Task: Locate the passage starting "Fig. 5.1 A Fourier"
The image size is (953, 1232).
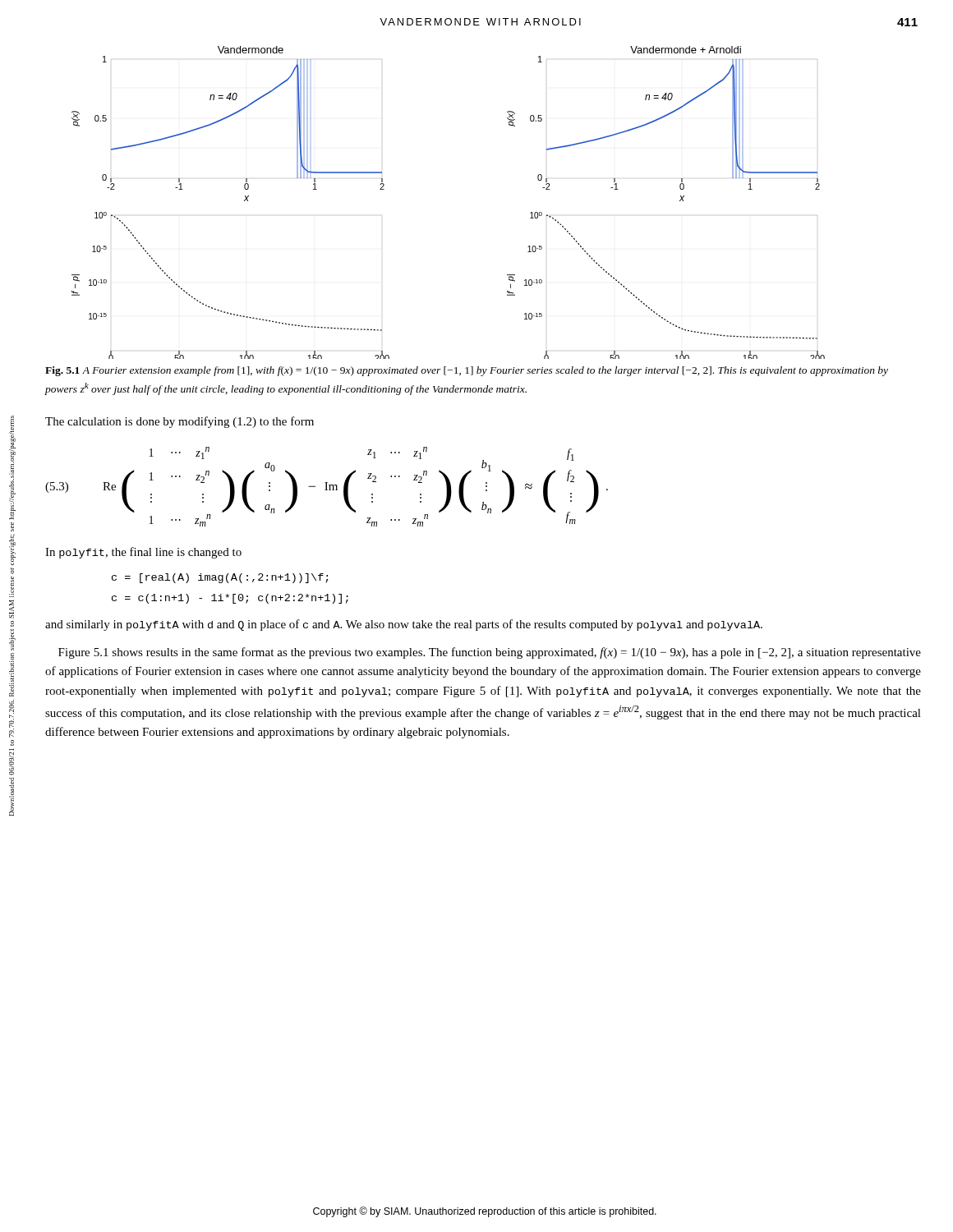Action: (467, 379)
